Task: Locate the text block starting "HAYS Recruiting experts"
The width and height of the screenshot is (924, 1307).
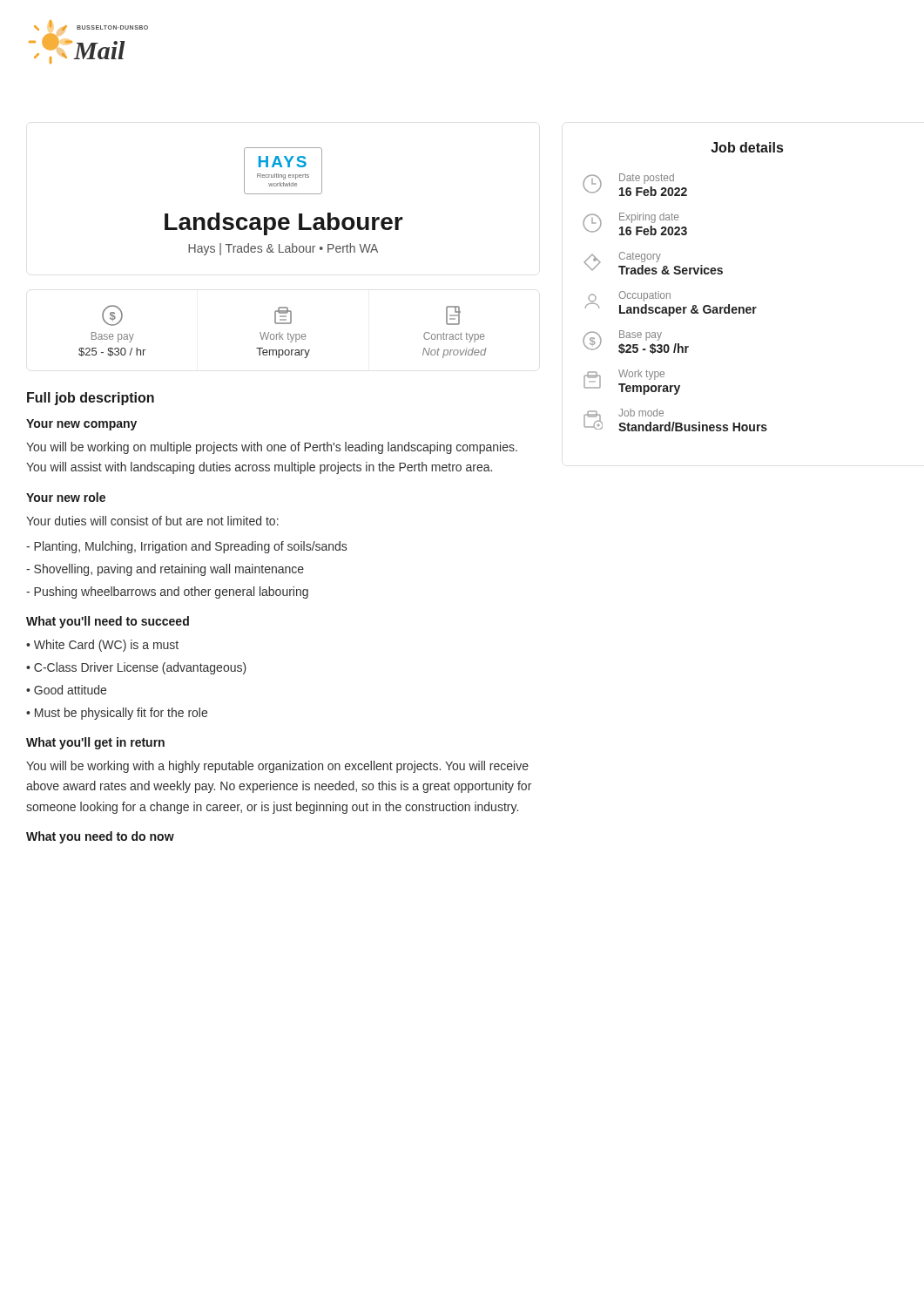Action: (283, 201)
